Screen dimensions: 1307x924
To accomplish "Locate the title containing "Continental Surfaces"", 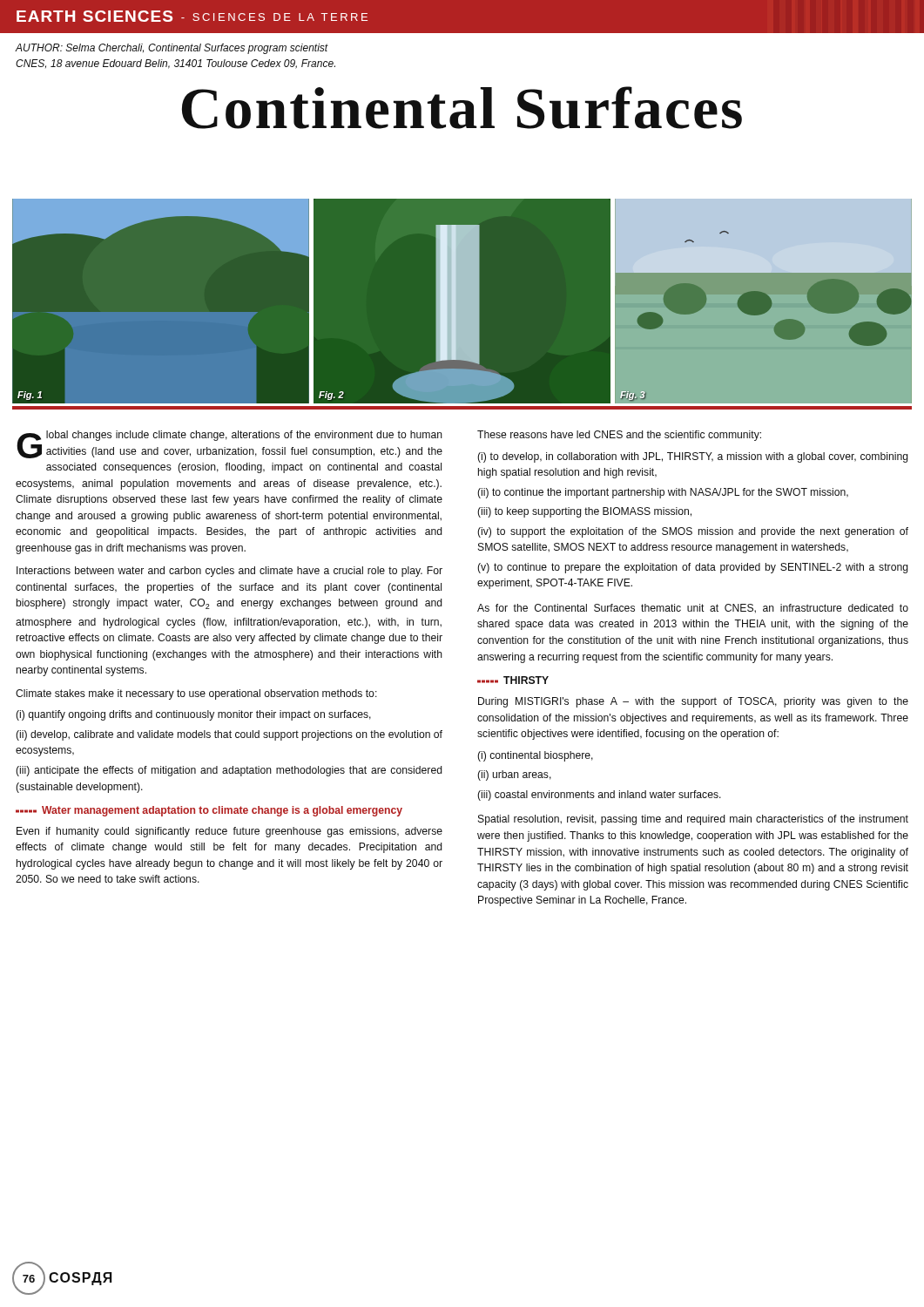I will click(x=462, y=108).
